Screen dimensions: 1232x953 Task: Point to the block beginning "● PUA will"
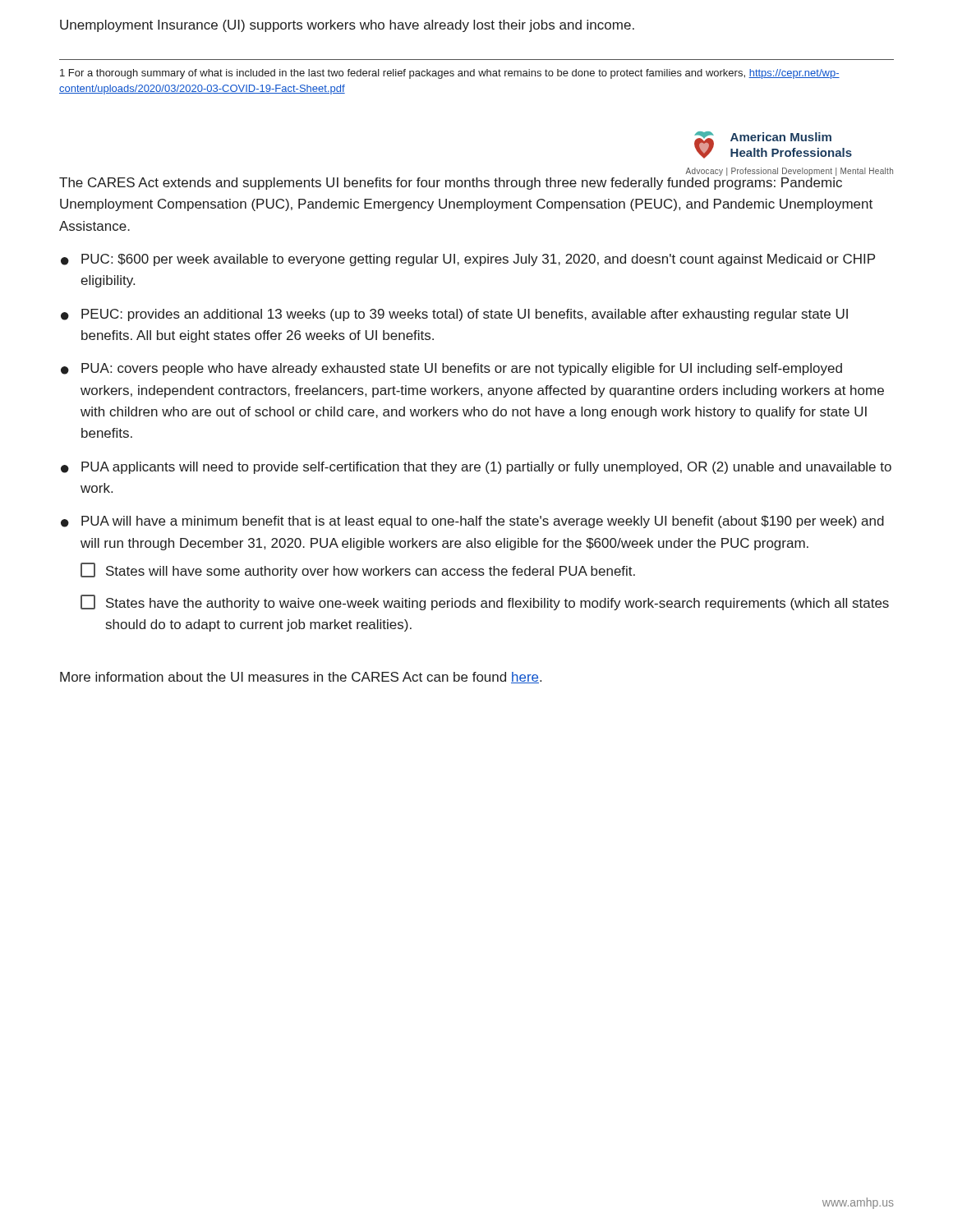(476, 578)
